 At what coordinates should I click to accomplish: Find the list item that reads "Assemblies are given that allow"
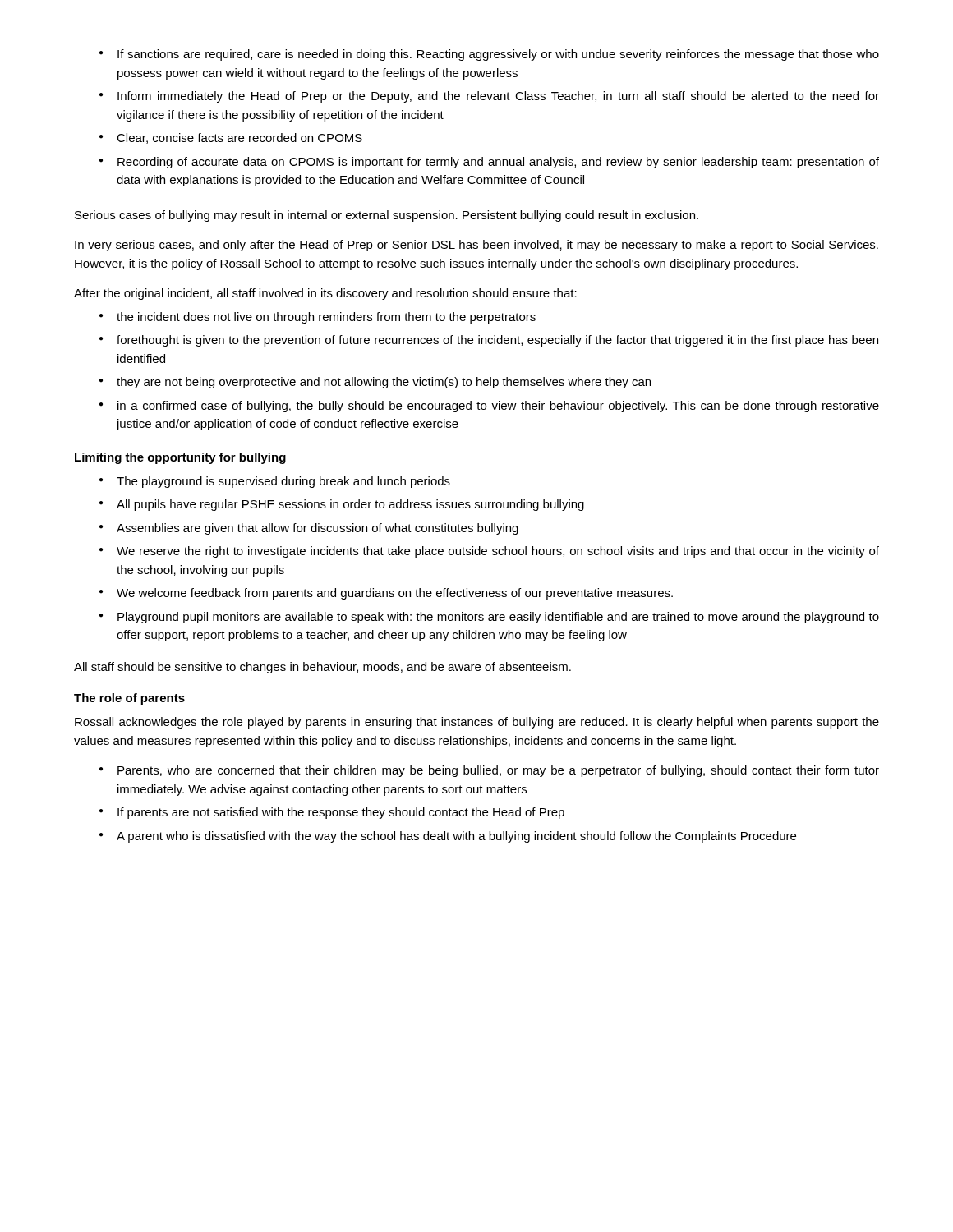click(x=489, y=528)
